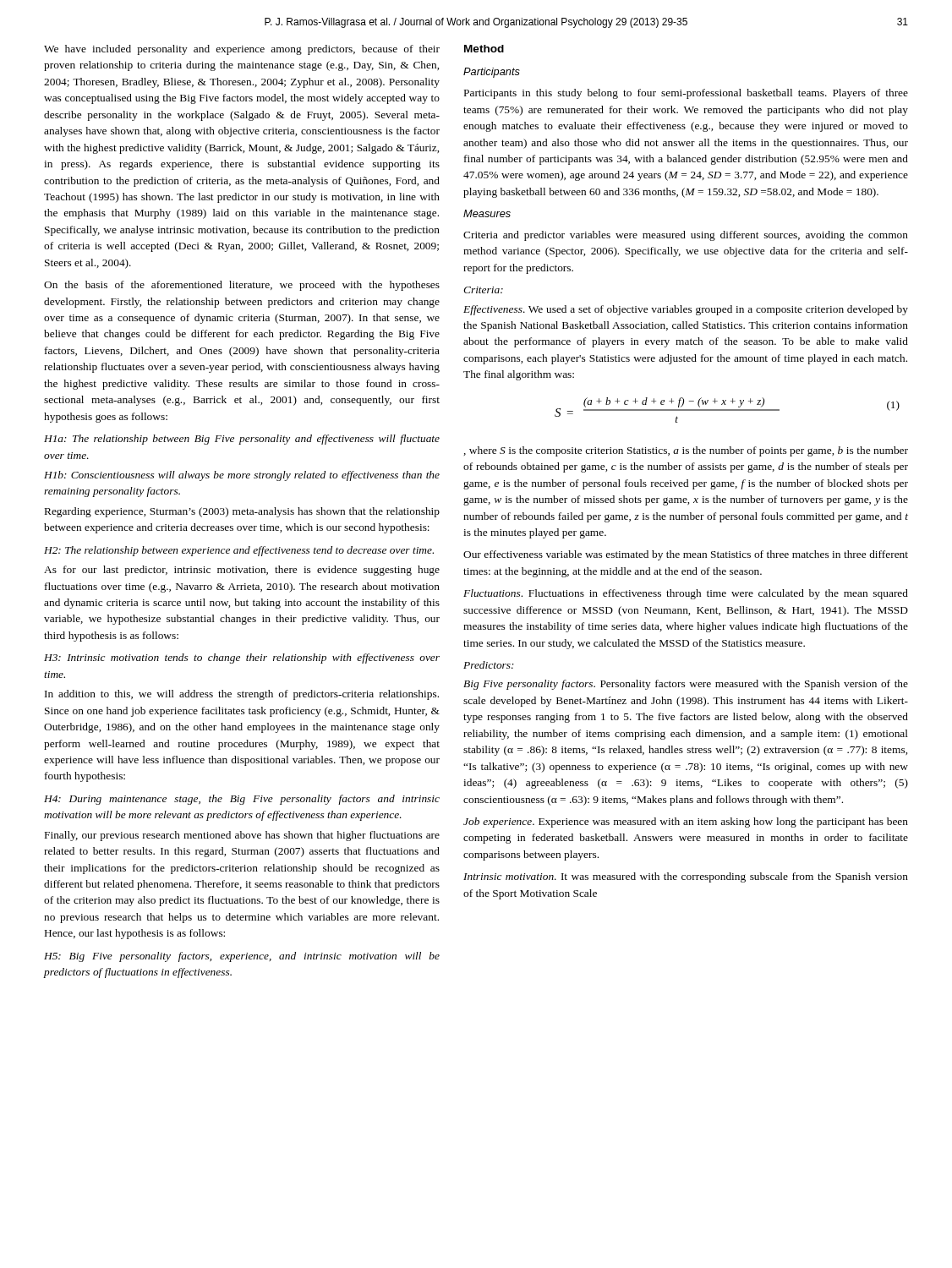Find the block on this page that starts "H1b: Conscientiousness will"
This screenshot has height=1268, width=952.
click(x=242, y=483)
